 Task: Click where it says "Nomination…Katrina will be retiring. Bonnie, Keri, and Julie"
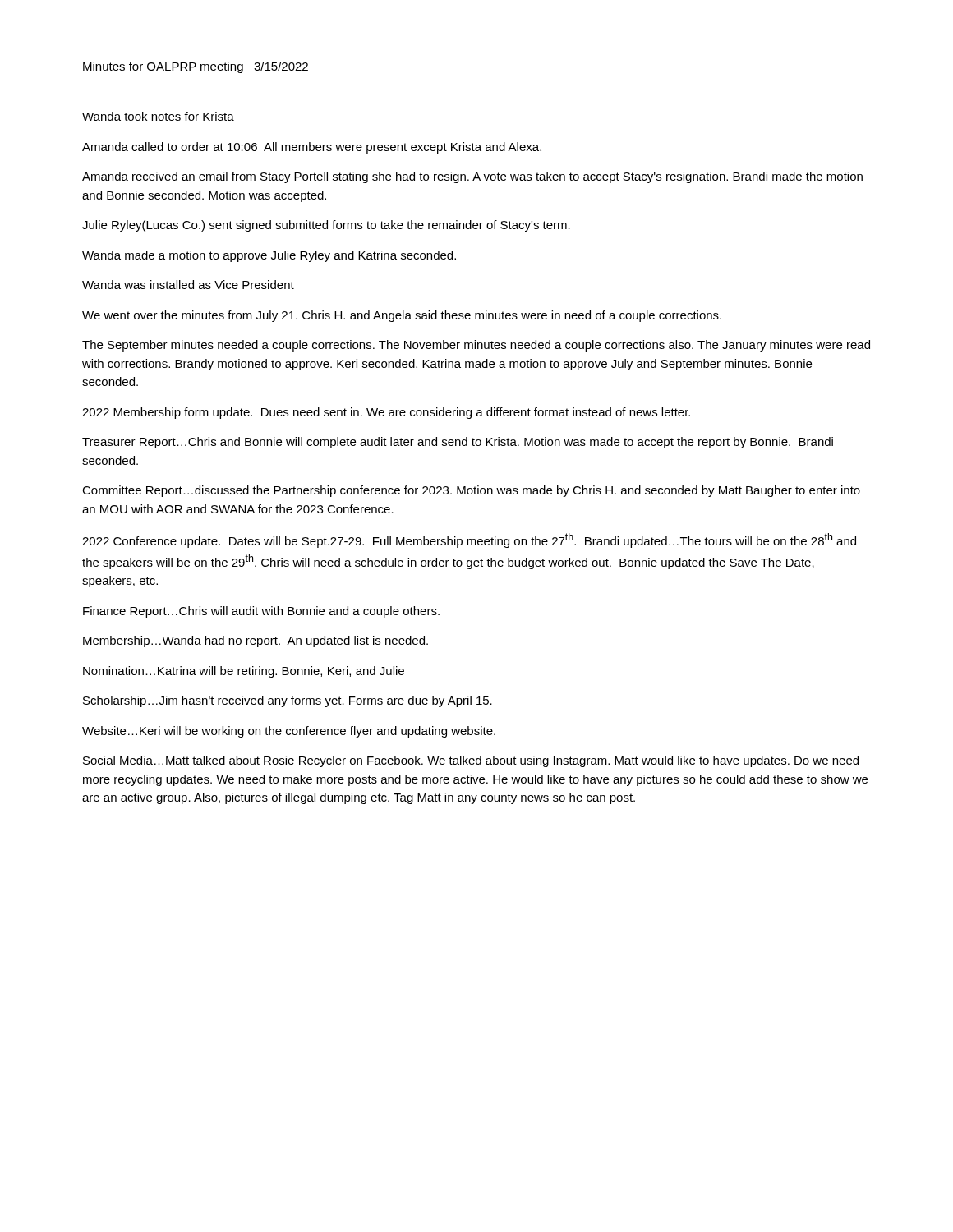point(243,670)
